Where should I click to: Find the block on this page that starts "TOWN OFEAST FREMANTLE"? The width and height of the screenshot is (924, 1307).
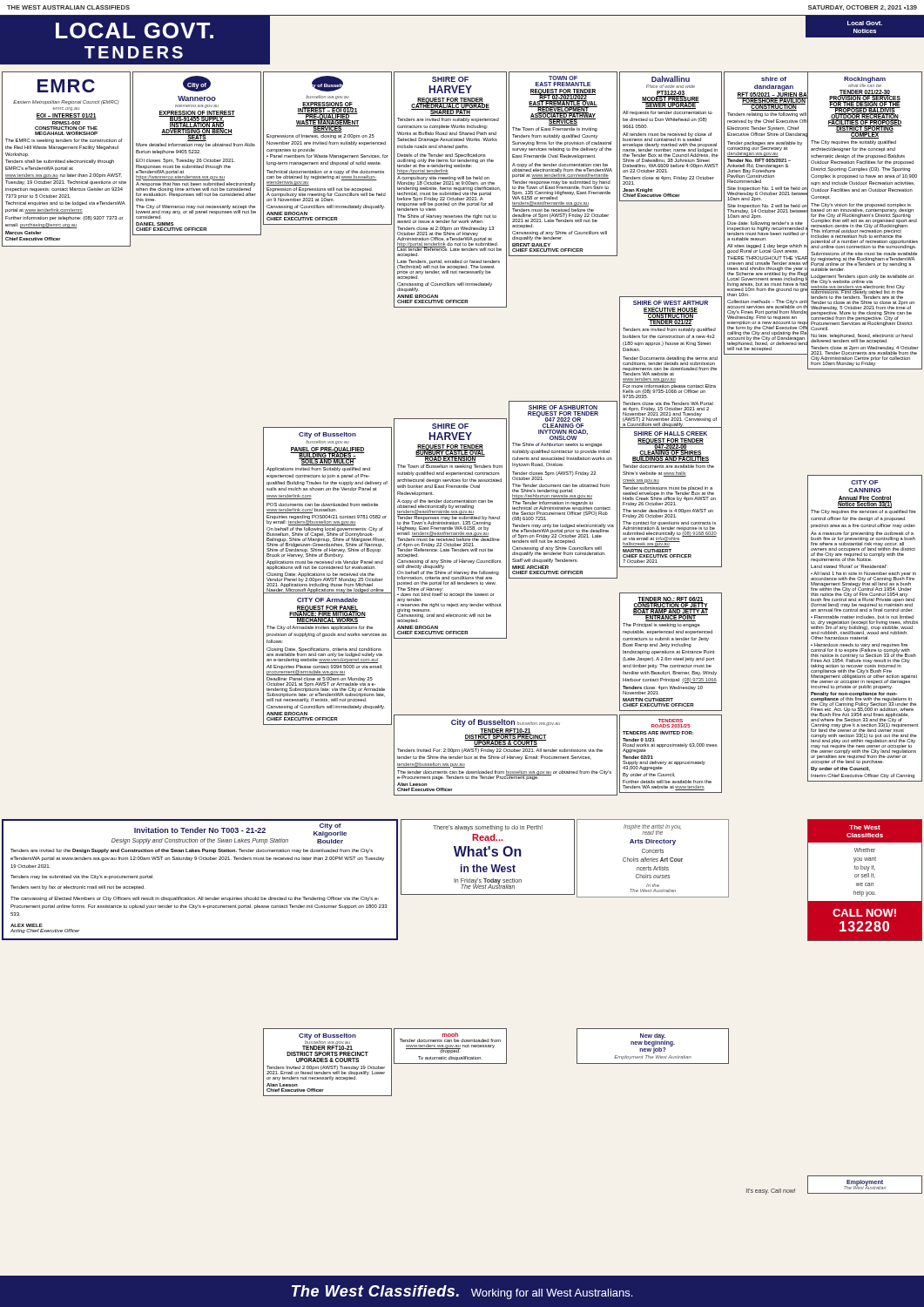point(563,164)
